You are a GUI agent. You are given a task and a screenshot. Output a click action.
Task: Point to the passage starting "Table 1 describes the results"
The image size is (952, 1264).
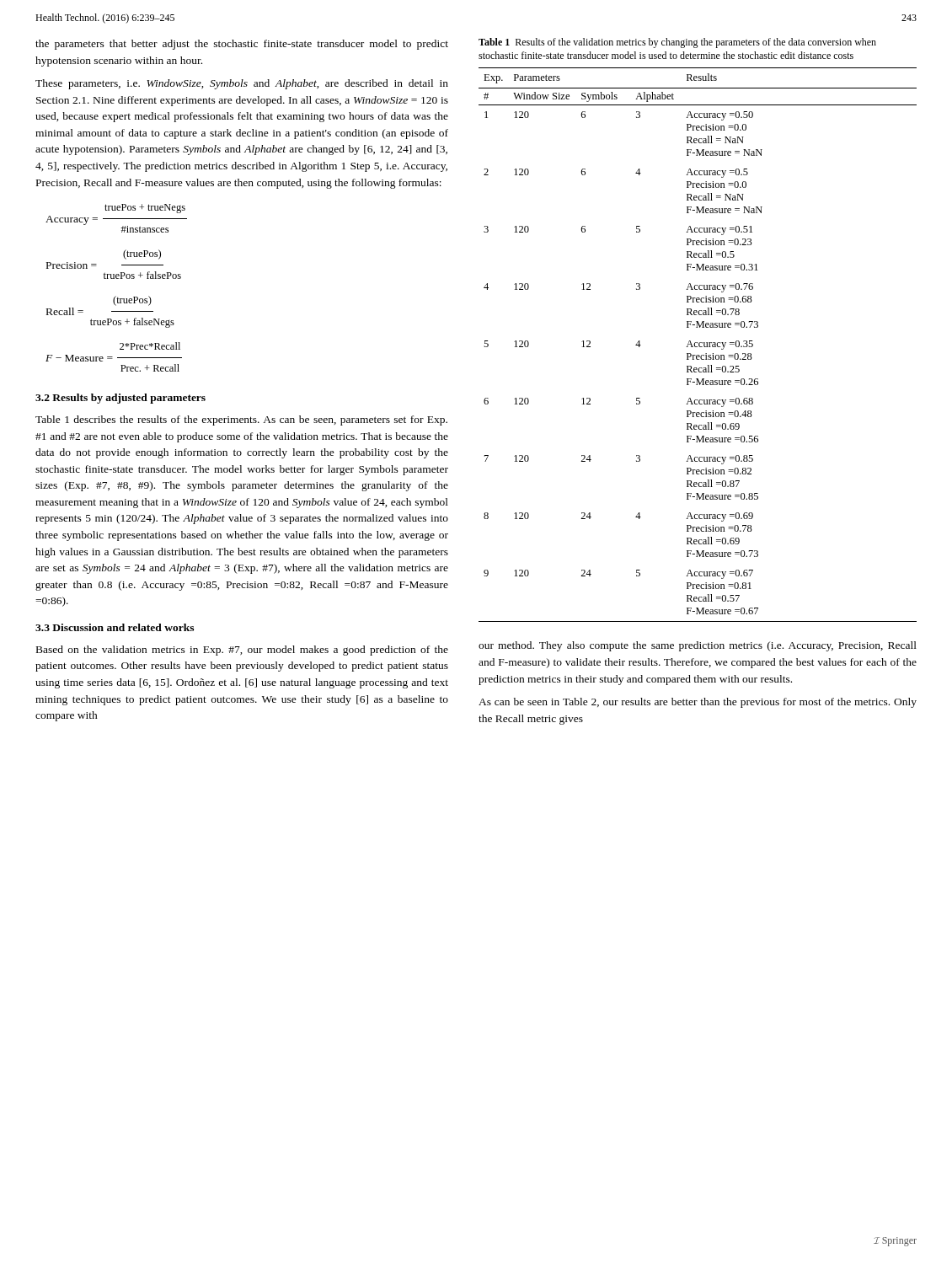coord(242,510)
